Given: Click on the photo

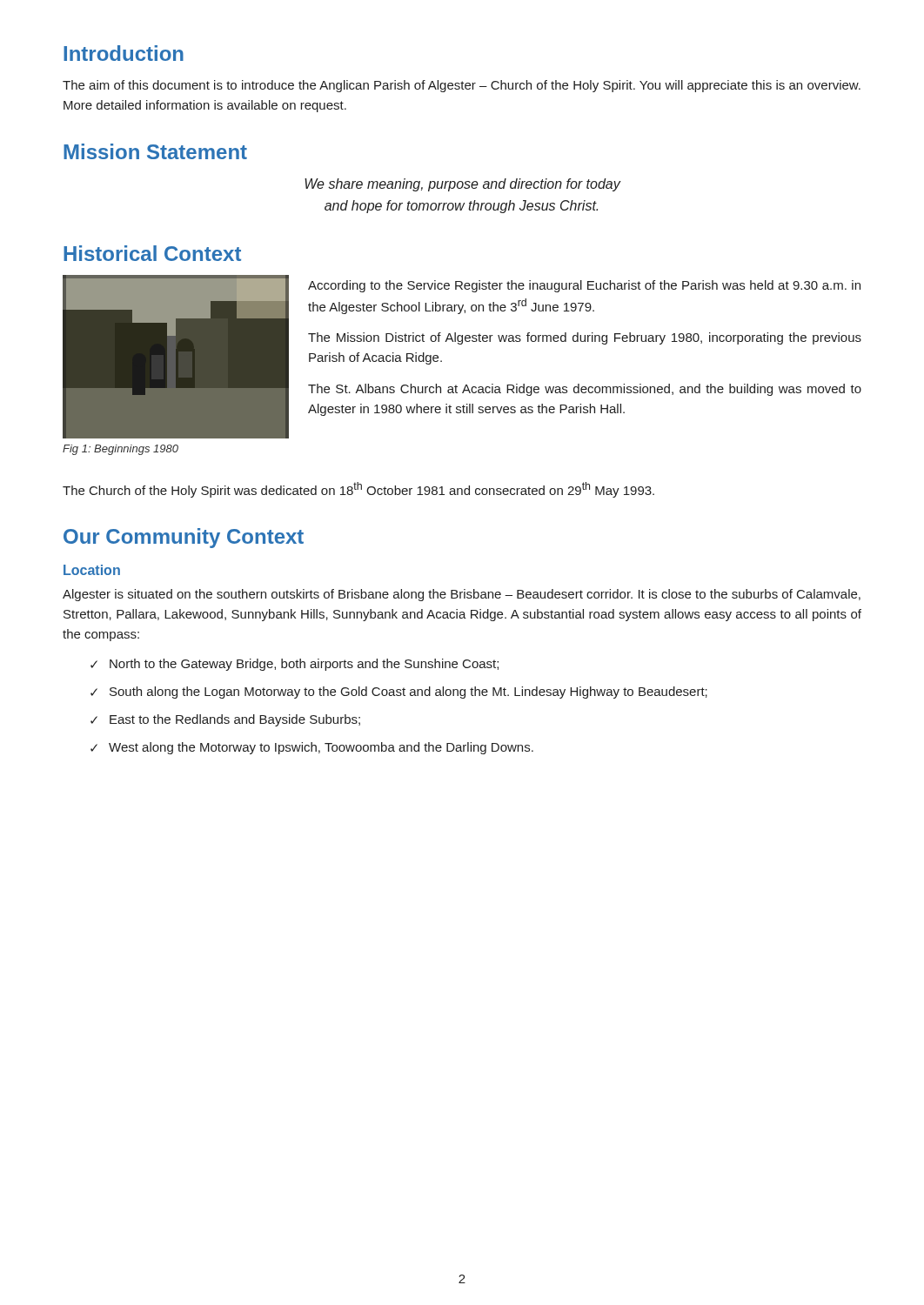Looking at the screenshot, I should 176,356.
